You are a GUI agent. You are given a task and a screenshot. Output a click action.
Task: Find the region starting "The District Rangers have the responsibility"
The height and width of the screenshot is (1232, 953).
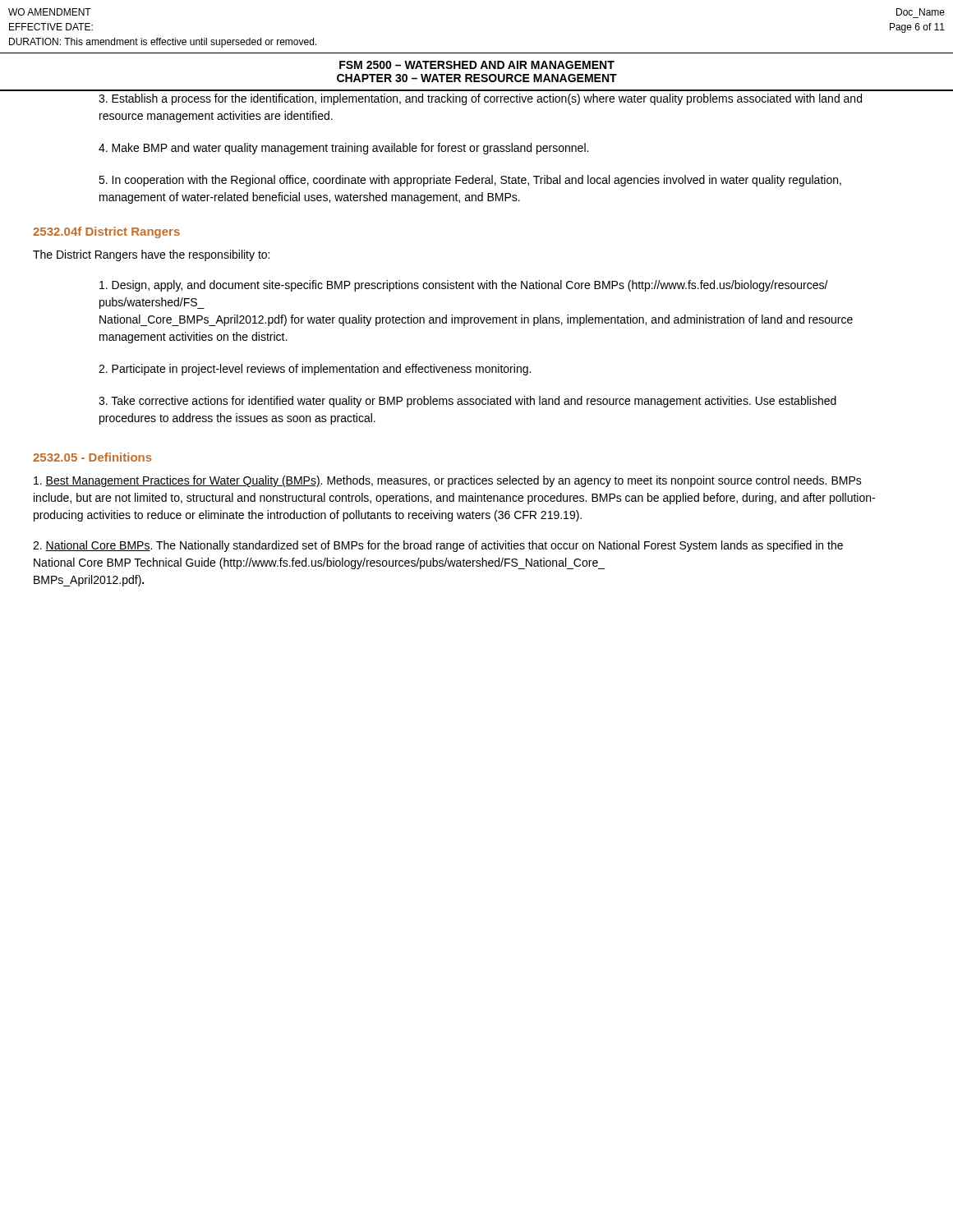152,255
